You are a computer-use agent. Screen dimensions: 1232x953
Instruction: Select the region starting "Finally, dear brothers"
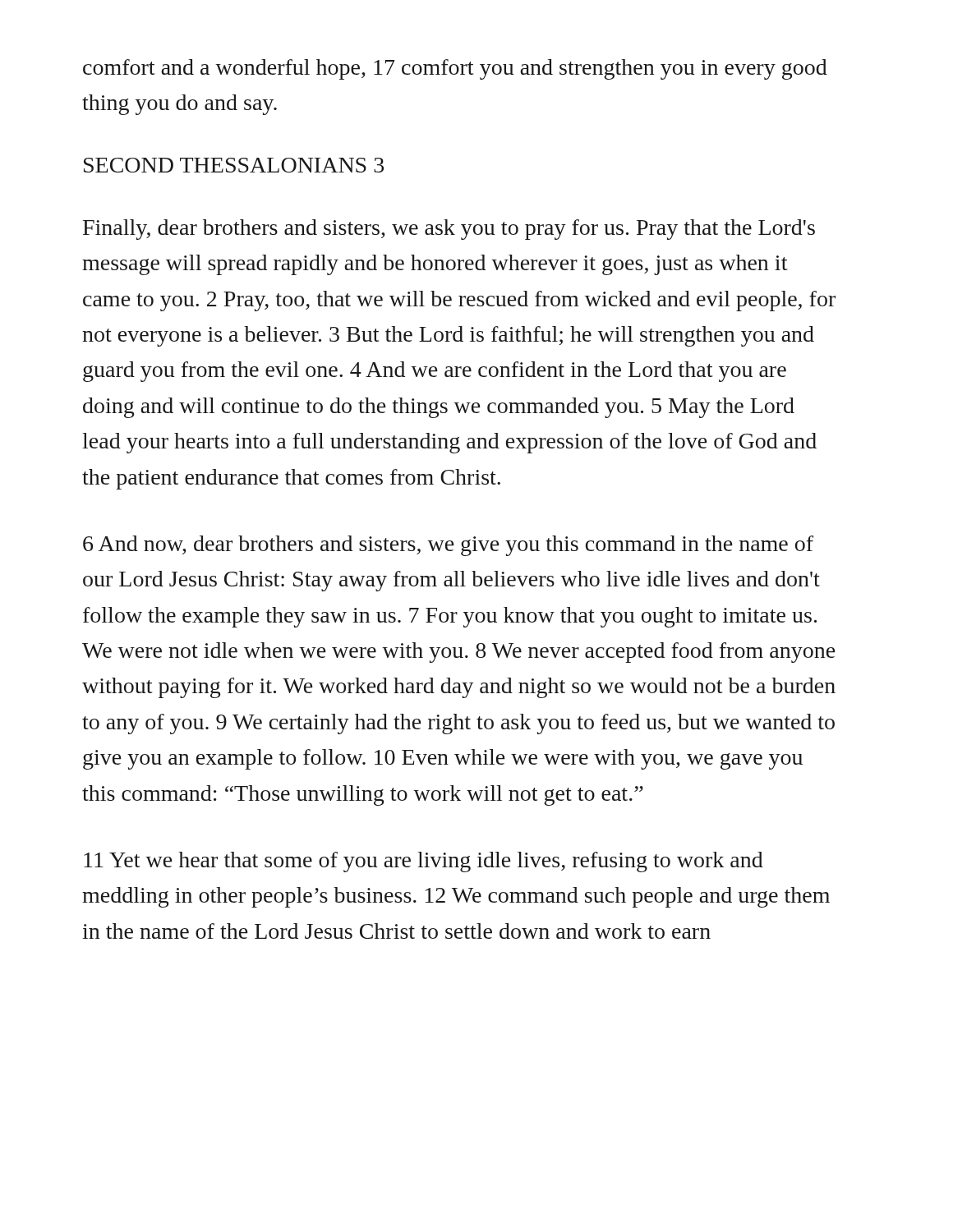(459, 352)
